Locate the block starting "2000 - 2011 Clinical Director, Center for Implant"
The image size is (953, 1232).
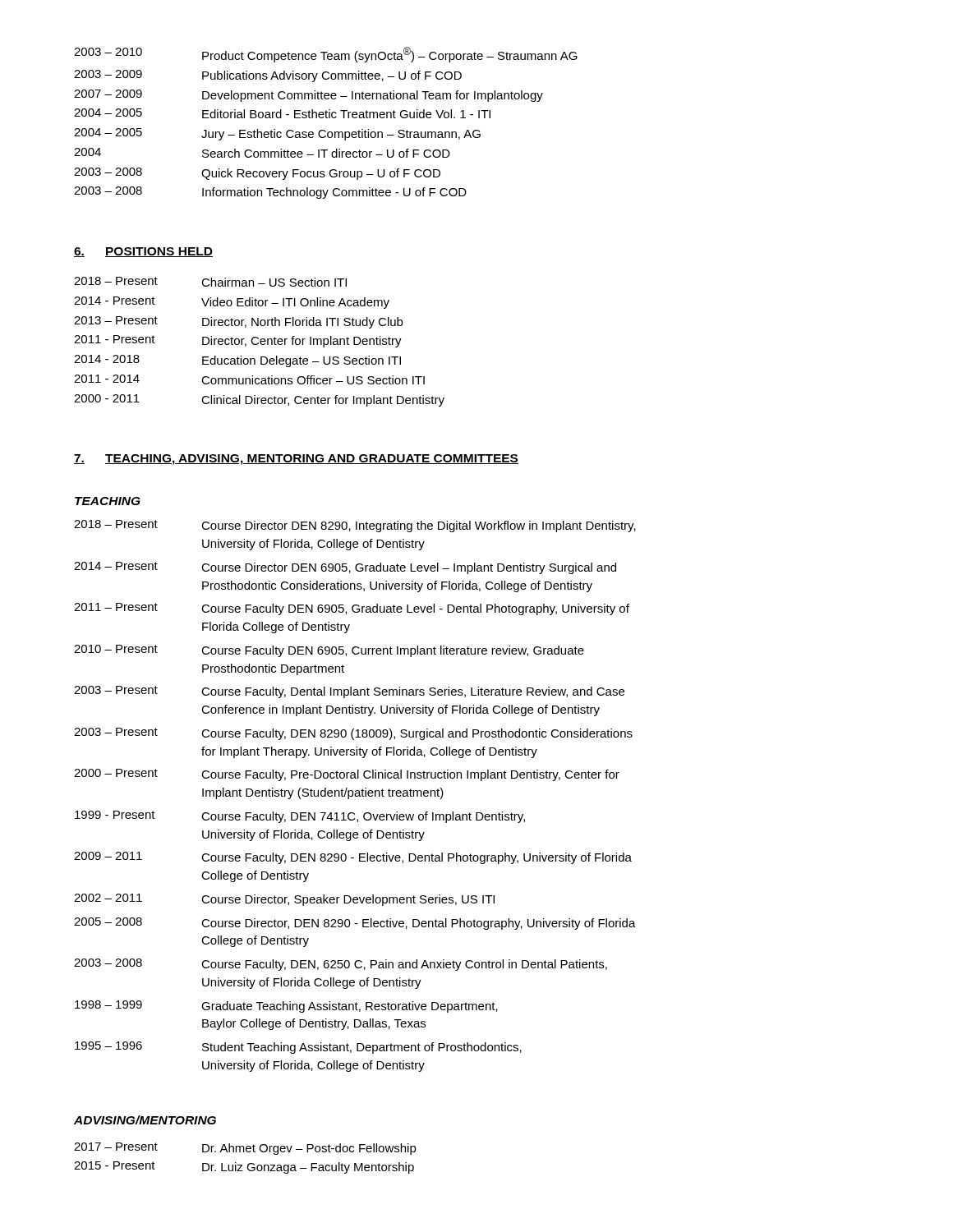[259, 400]
